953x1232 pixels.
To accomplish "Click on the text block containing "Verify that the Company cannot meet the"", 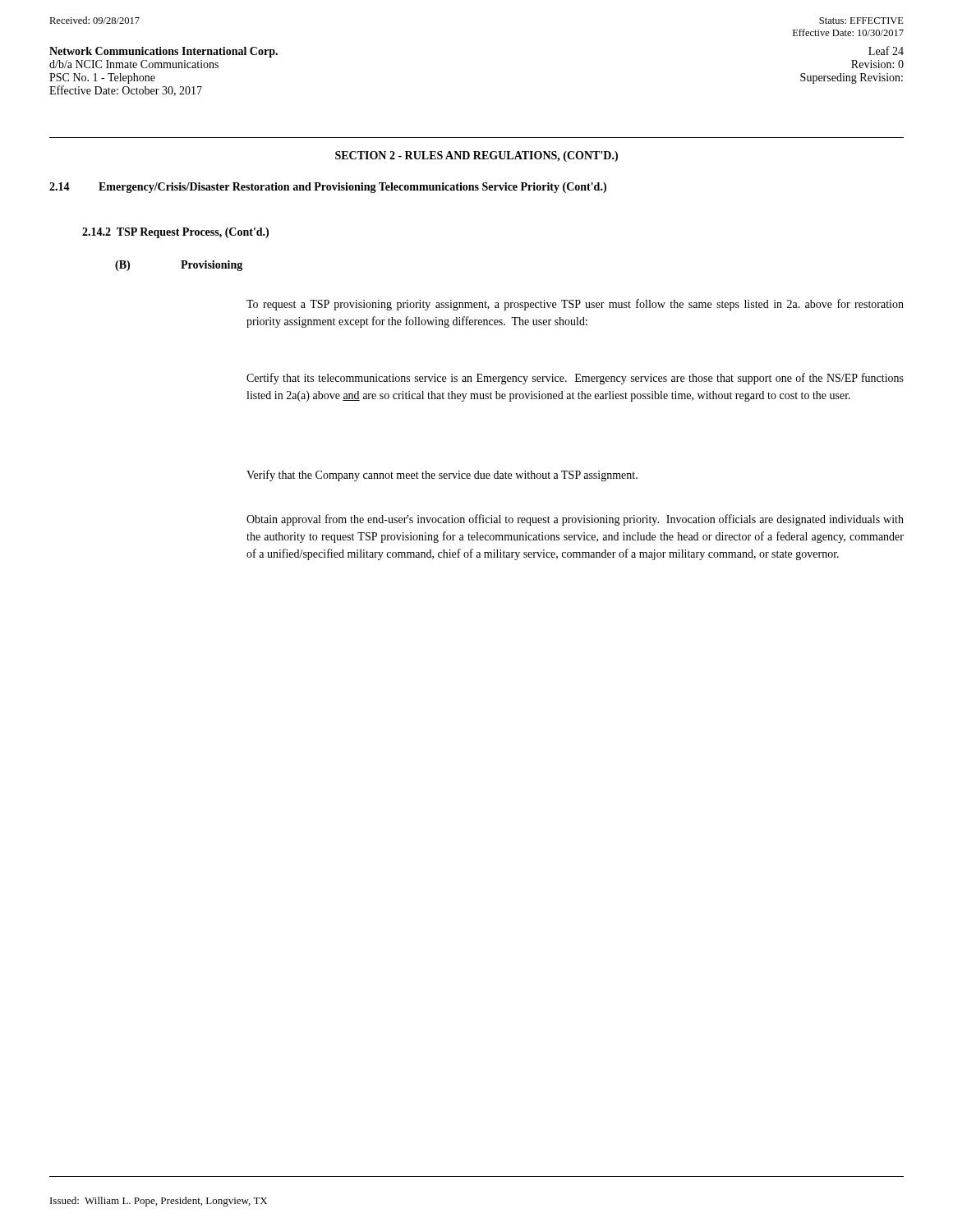I will click(442, 475).
